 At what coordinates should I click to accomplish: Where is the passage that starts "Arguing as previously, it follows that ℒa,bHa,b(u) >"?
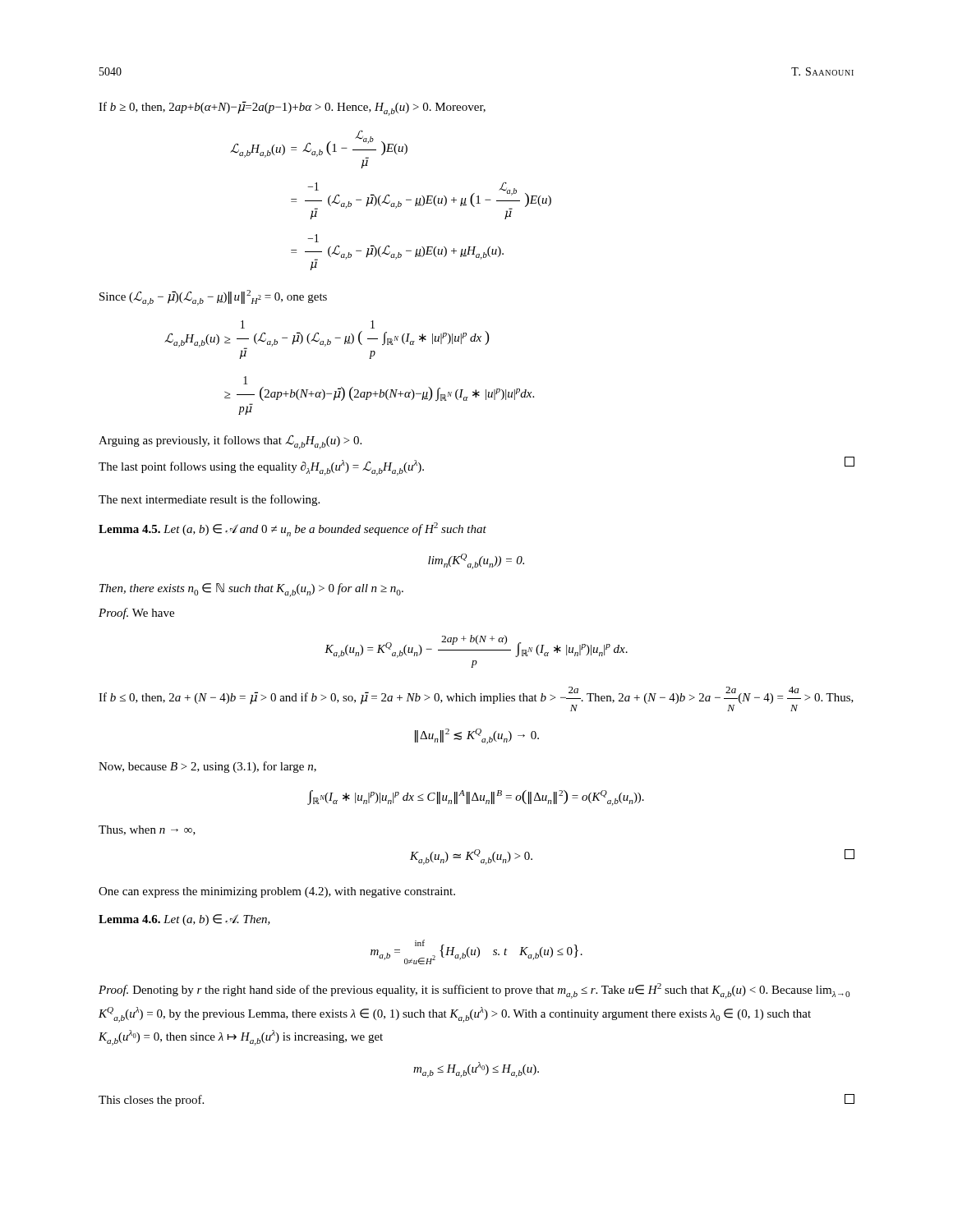click(231, 441)
